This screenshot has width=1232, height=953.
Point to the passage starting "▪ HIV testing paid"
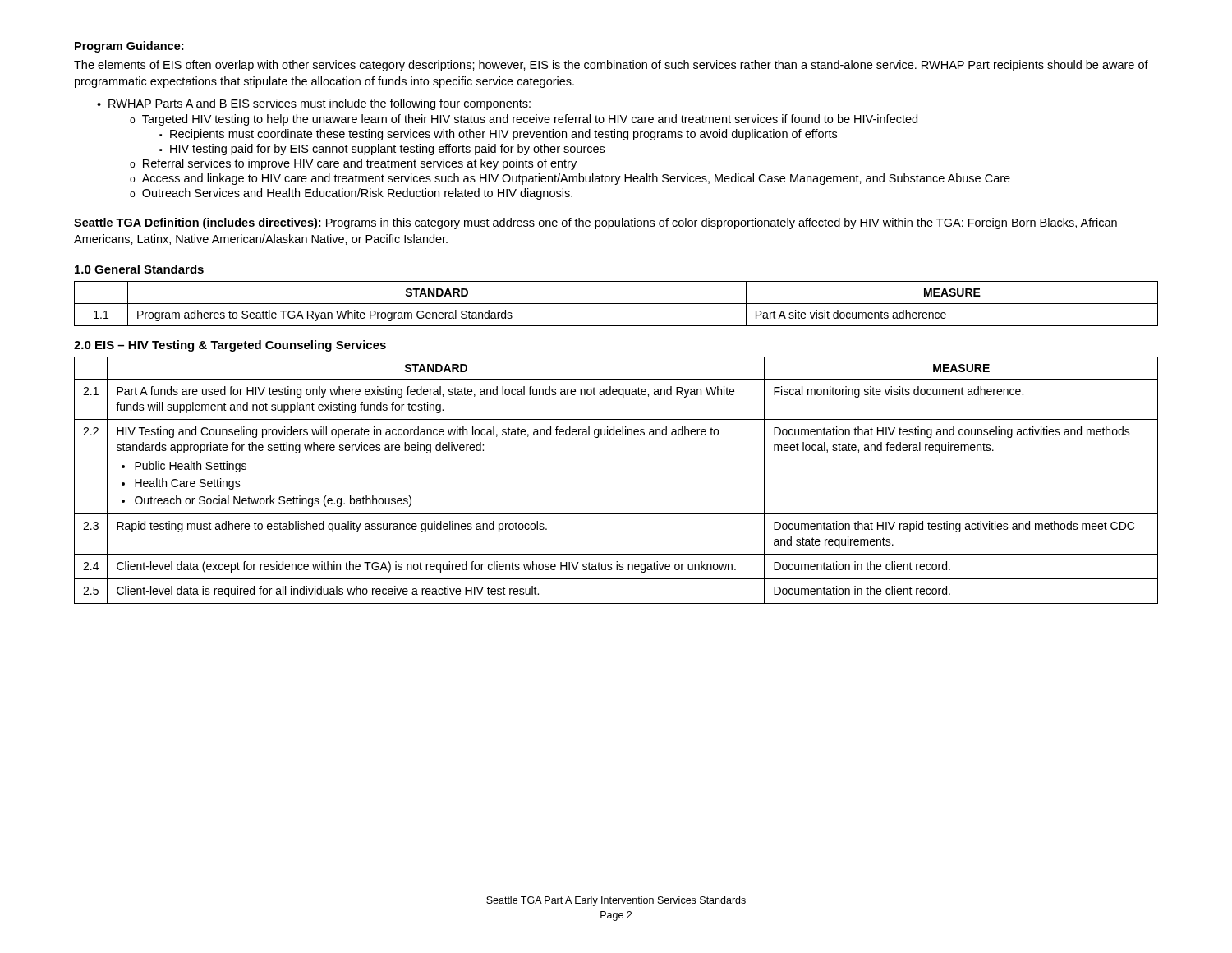coord(382,148)
